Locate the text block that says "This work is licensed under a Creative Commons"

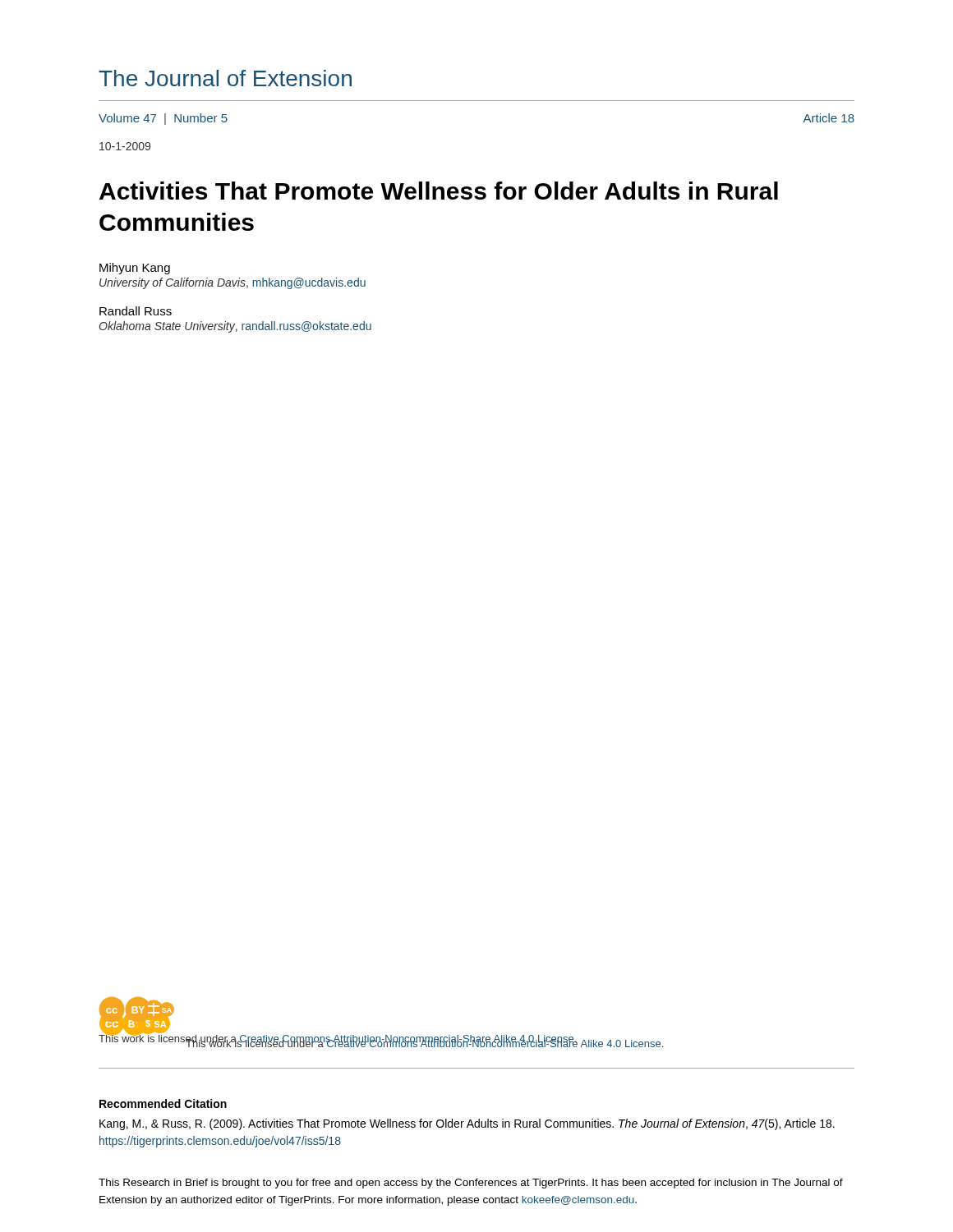pos(425,1044)
